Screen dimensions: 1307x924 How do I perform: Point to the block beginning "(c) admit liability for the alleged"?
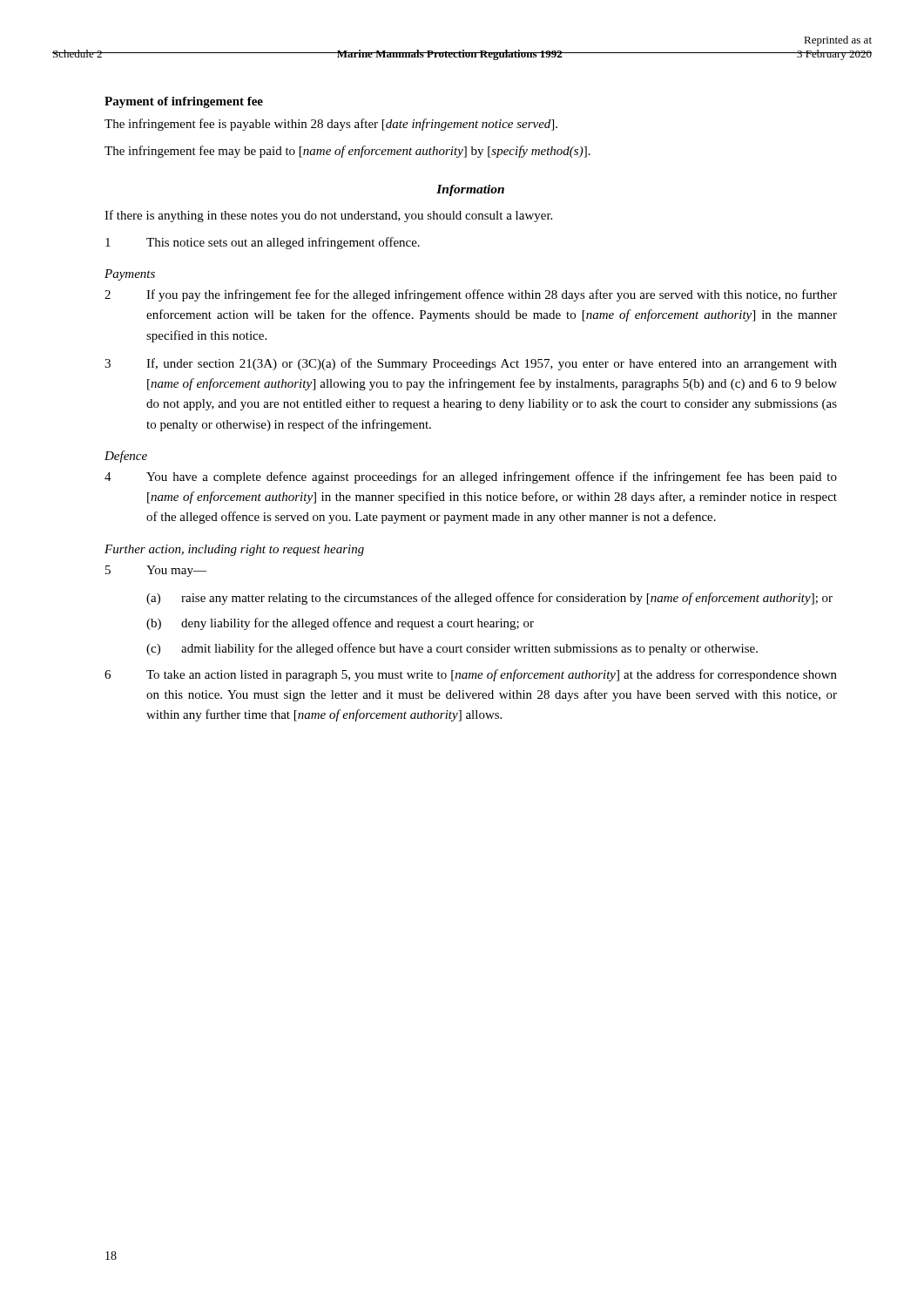point(492,649)
